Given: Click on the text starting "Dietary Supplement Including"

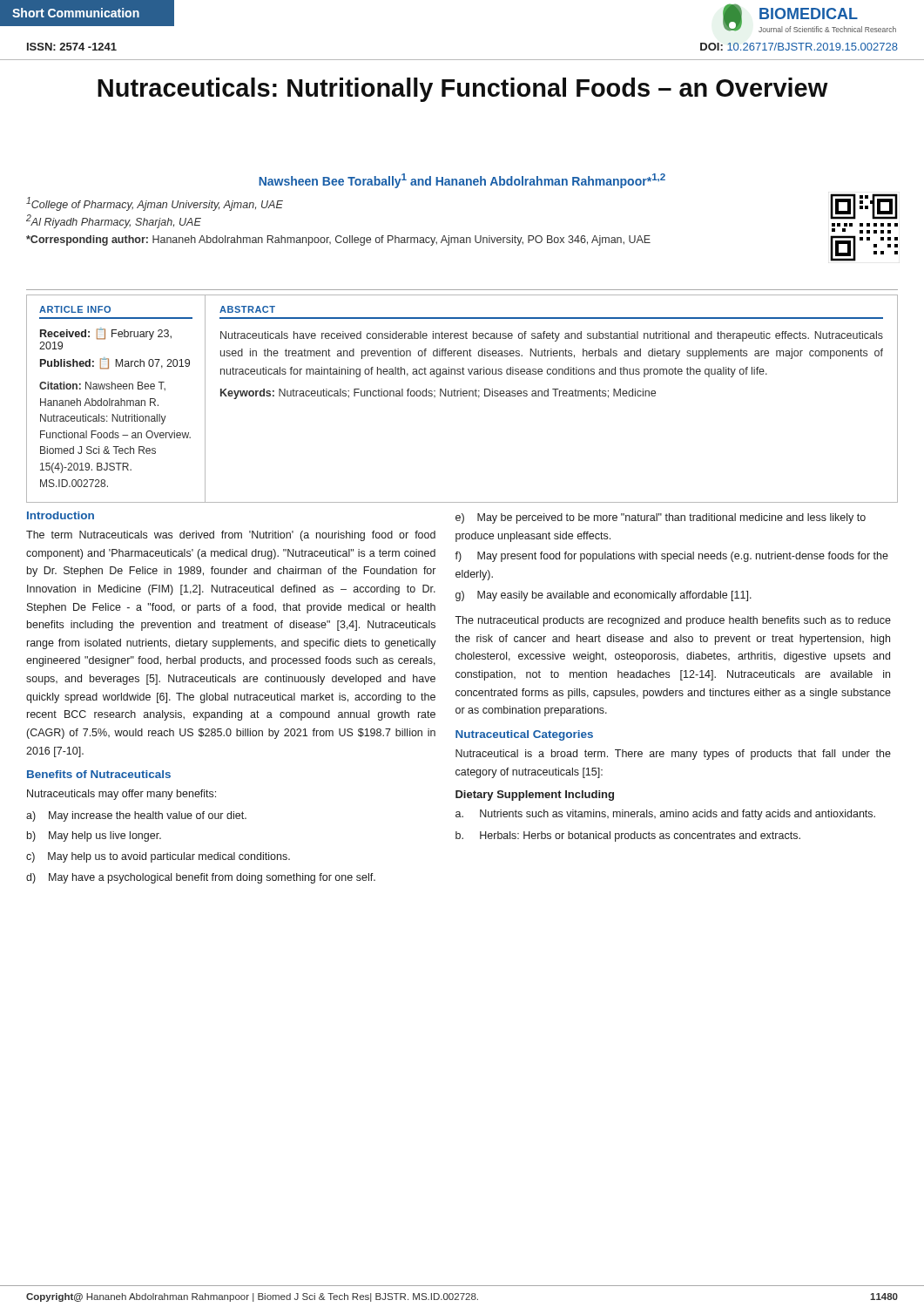Looking at the screenshot, I should [x=535, y=794].
